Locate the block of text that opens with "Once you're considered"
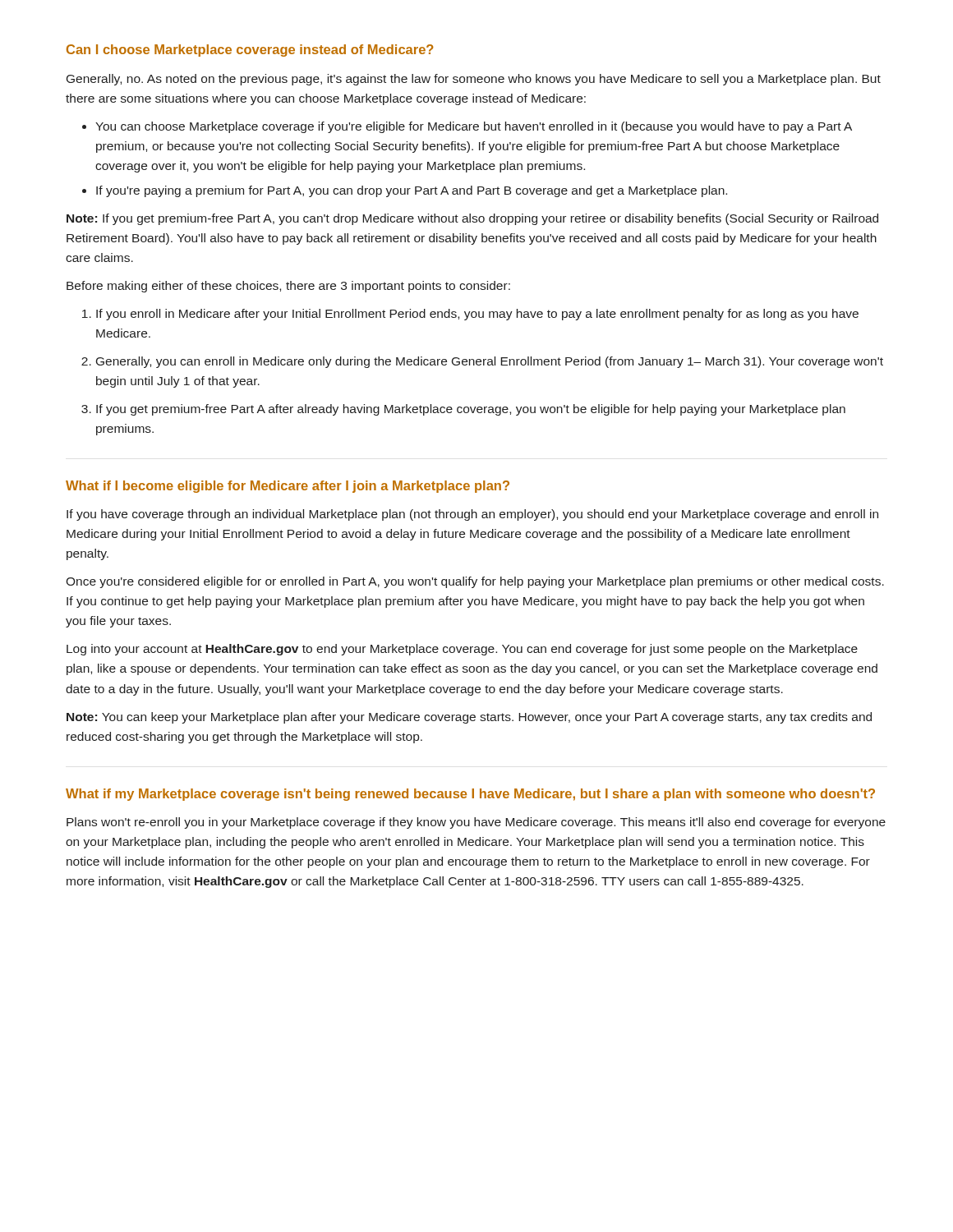953x1232 pixels. click(476, 602)
